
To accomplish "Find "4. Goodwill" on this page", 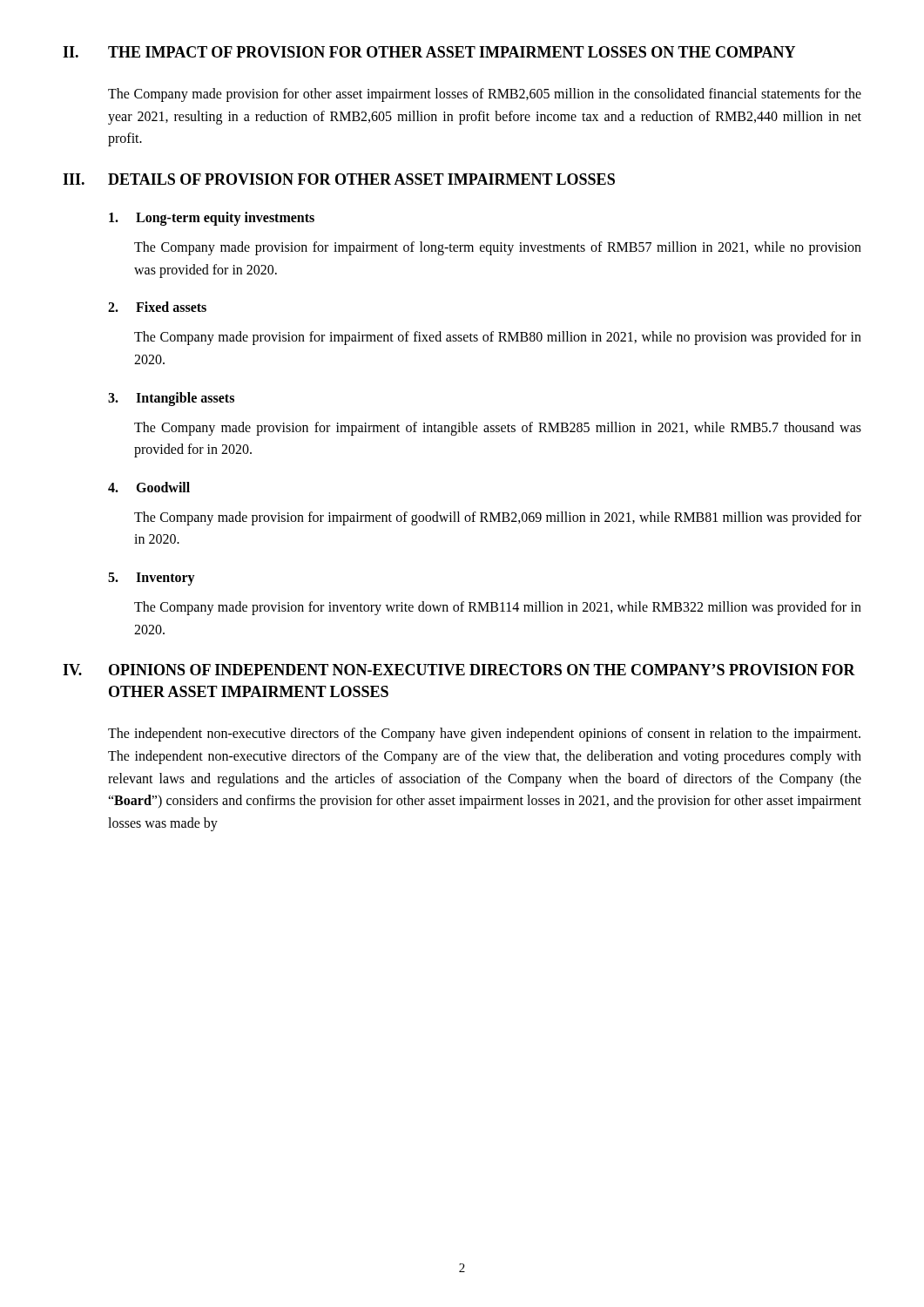I will [149, 488].
